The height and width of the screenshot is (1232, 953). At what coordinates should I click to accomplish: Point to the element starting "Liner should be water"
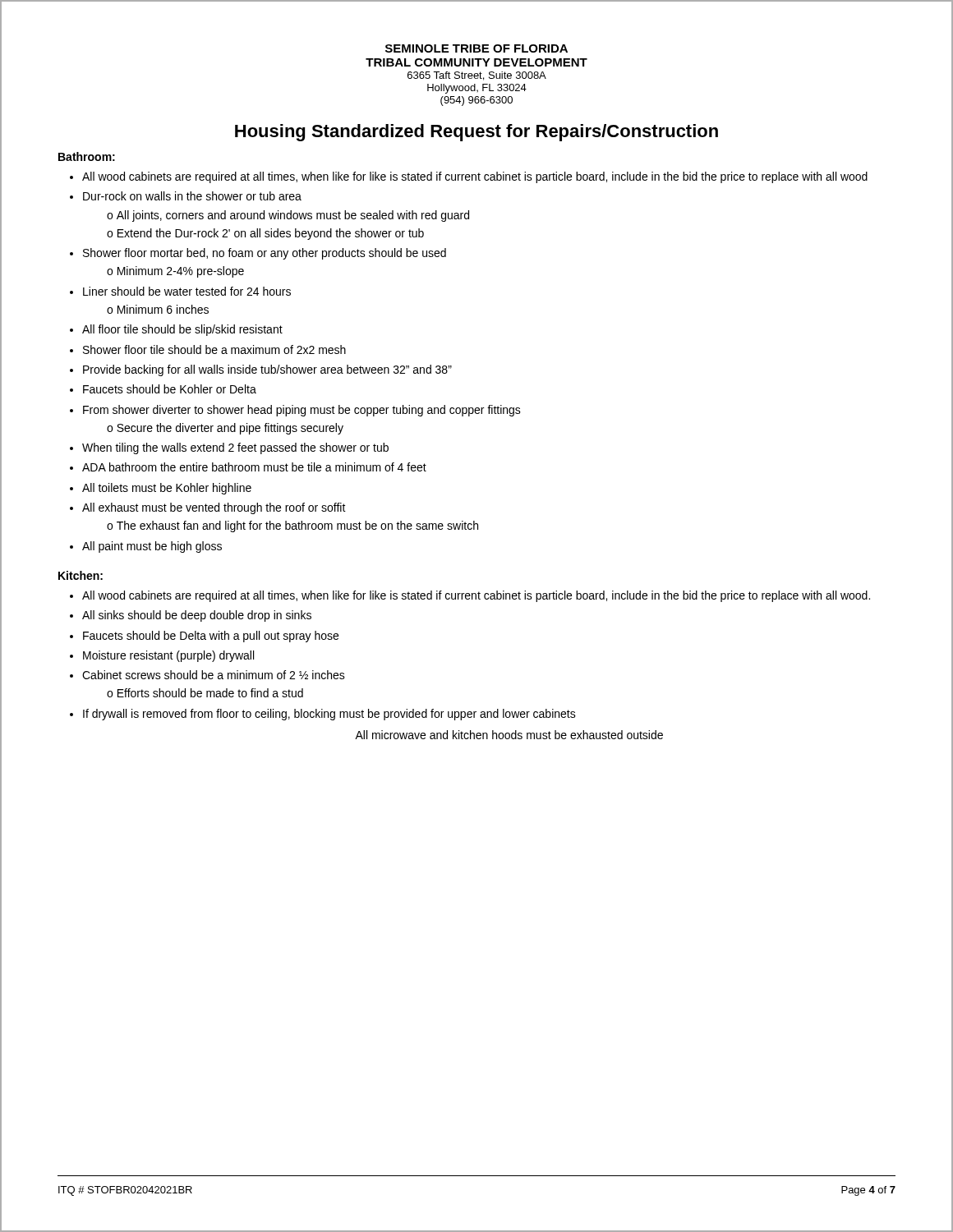(x=187, y=291)
